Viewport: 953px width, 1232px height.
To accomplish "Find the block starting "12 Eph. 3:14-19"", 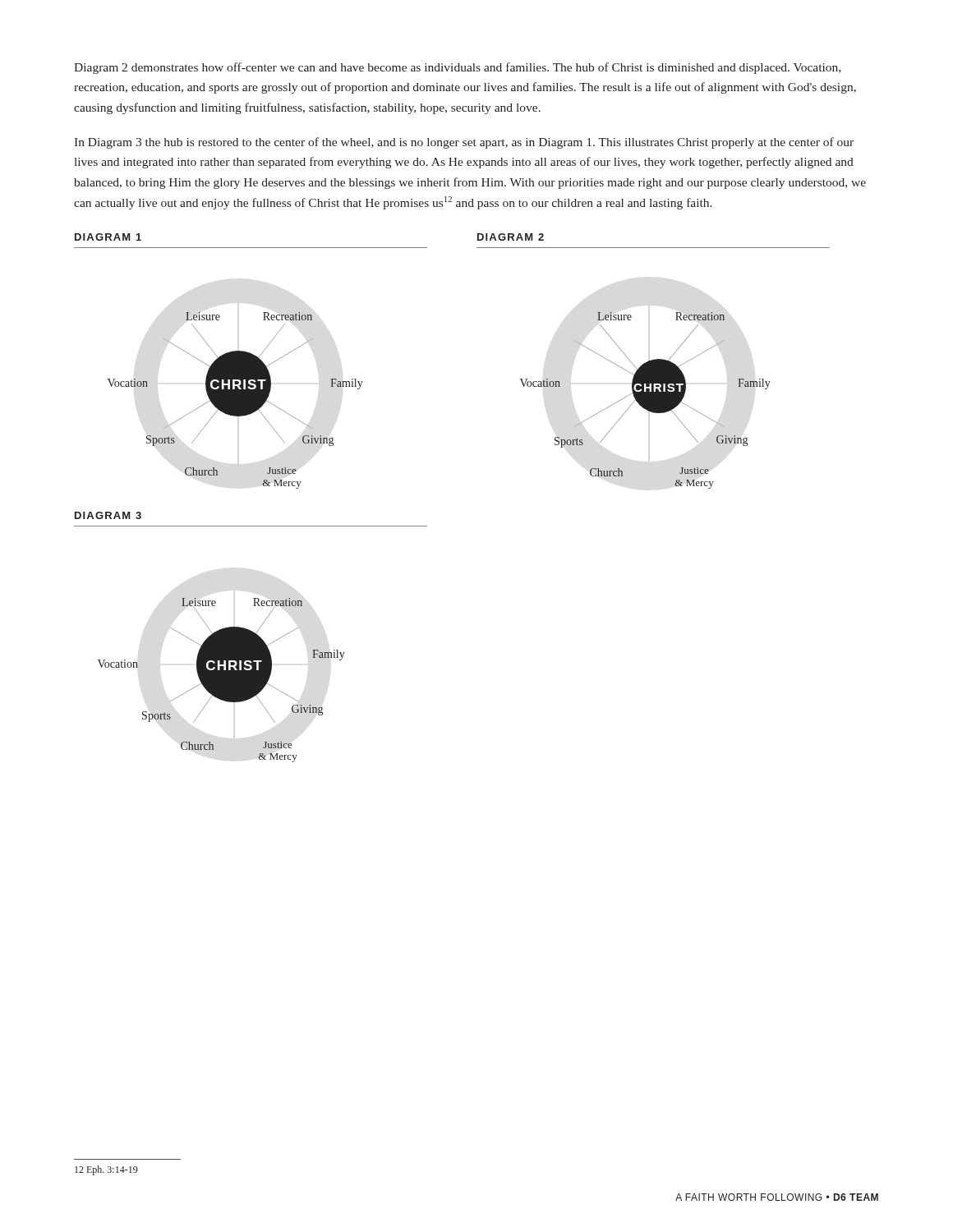I will click(x=106, y=1170).
